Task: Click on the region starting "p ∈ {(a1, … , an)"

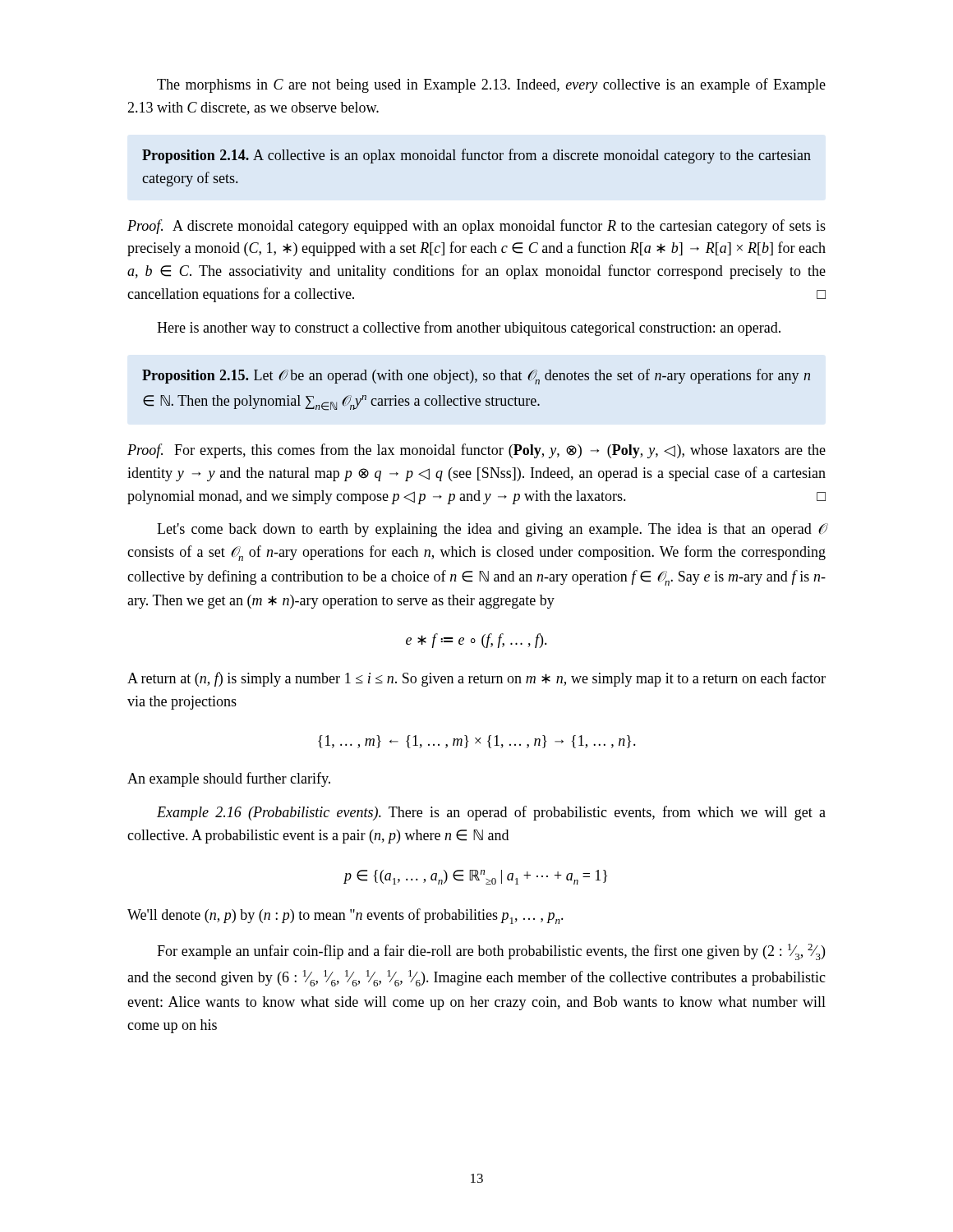Action: (476, 875)
